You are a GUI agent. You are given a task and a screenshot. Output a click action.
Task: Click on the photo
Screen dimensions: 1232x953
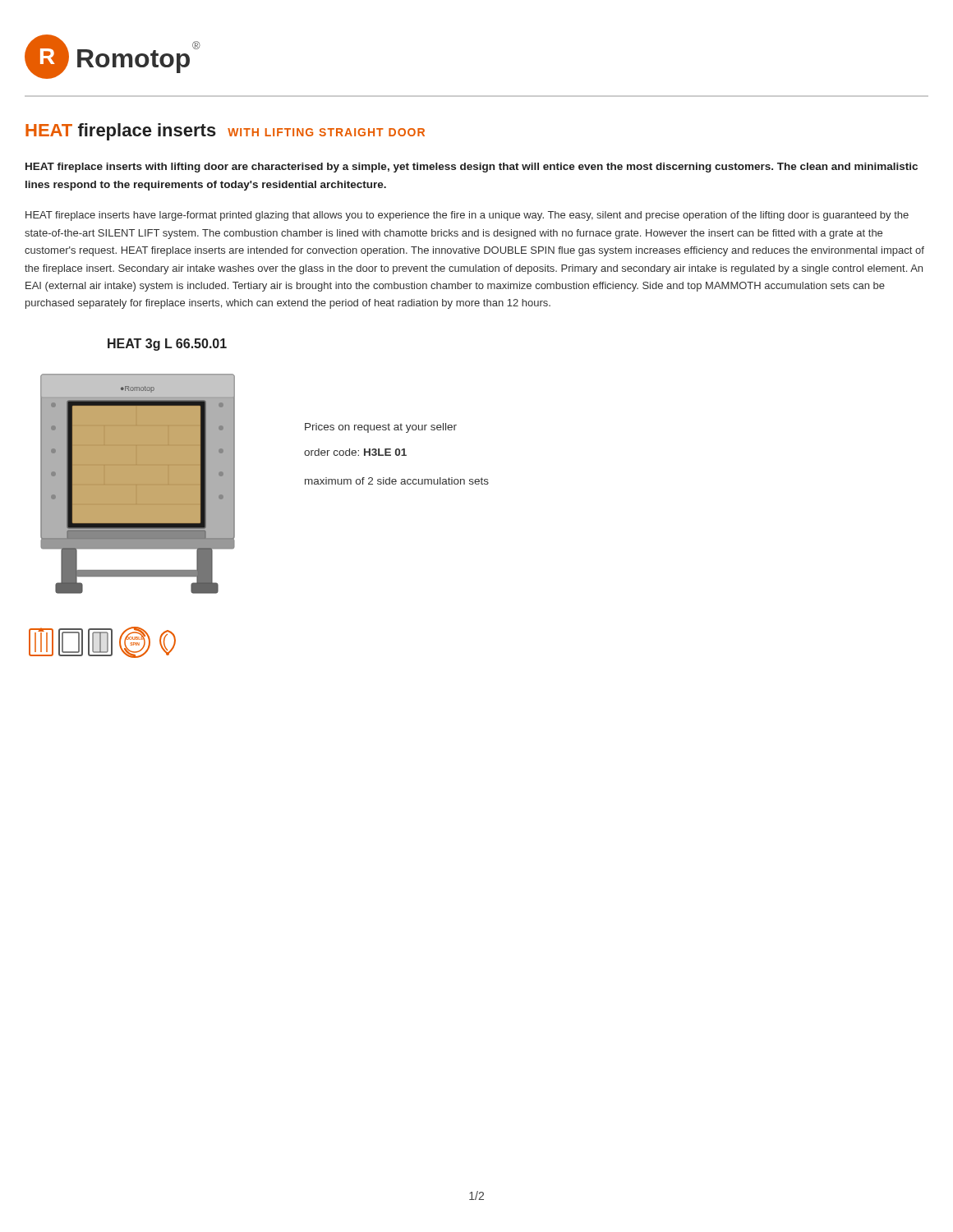click(140, 487)
